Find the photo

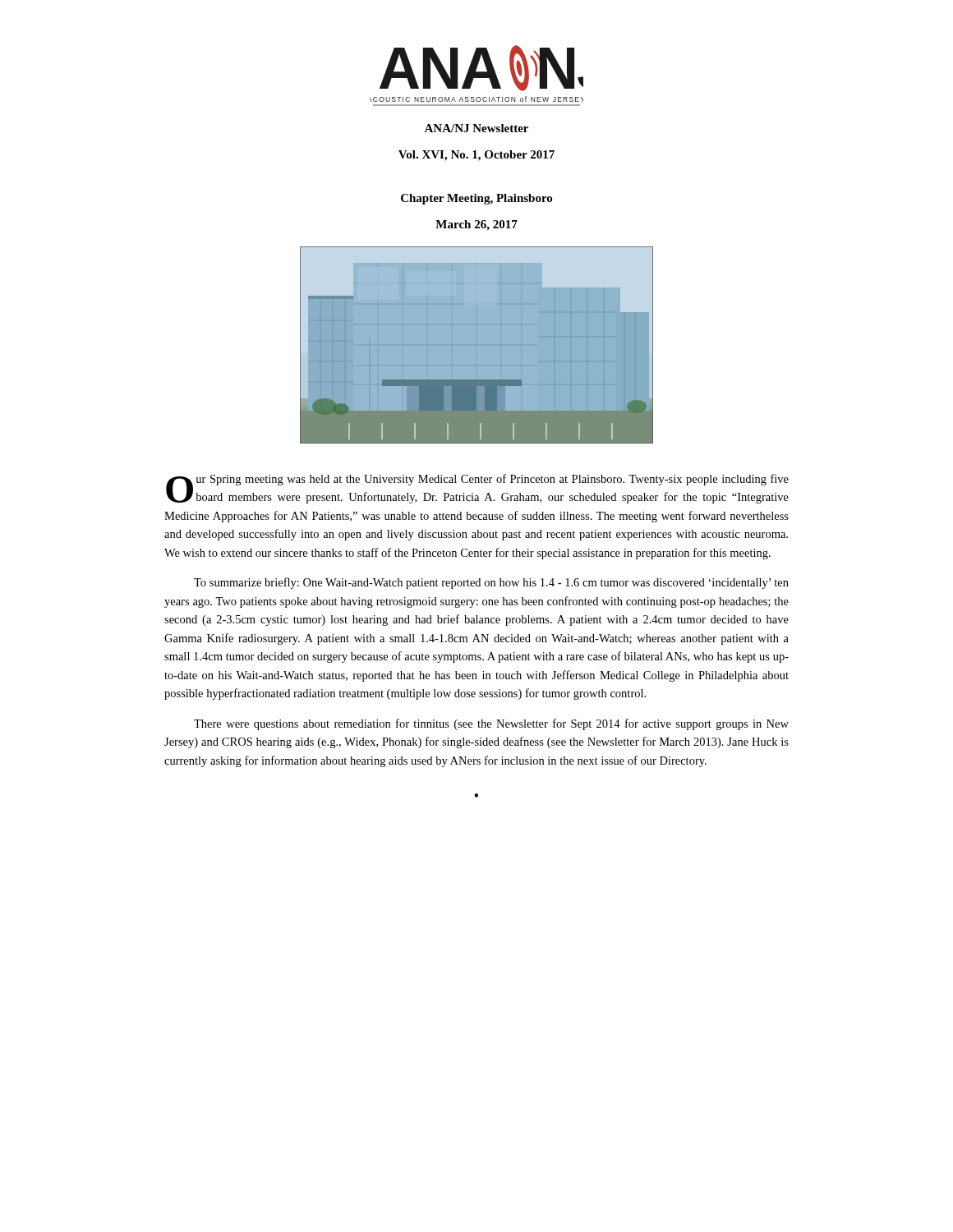(476, 347)
